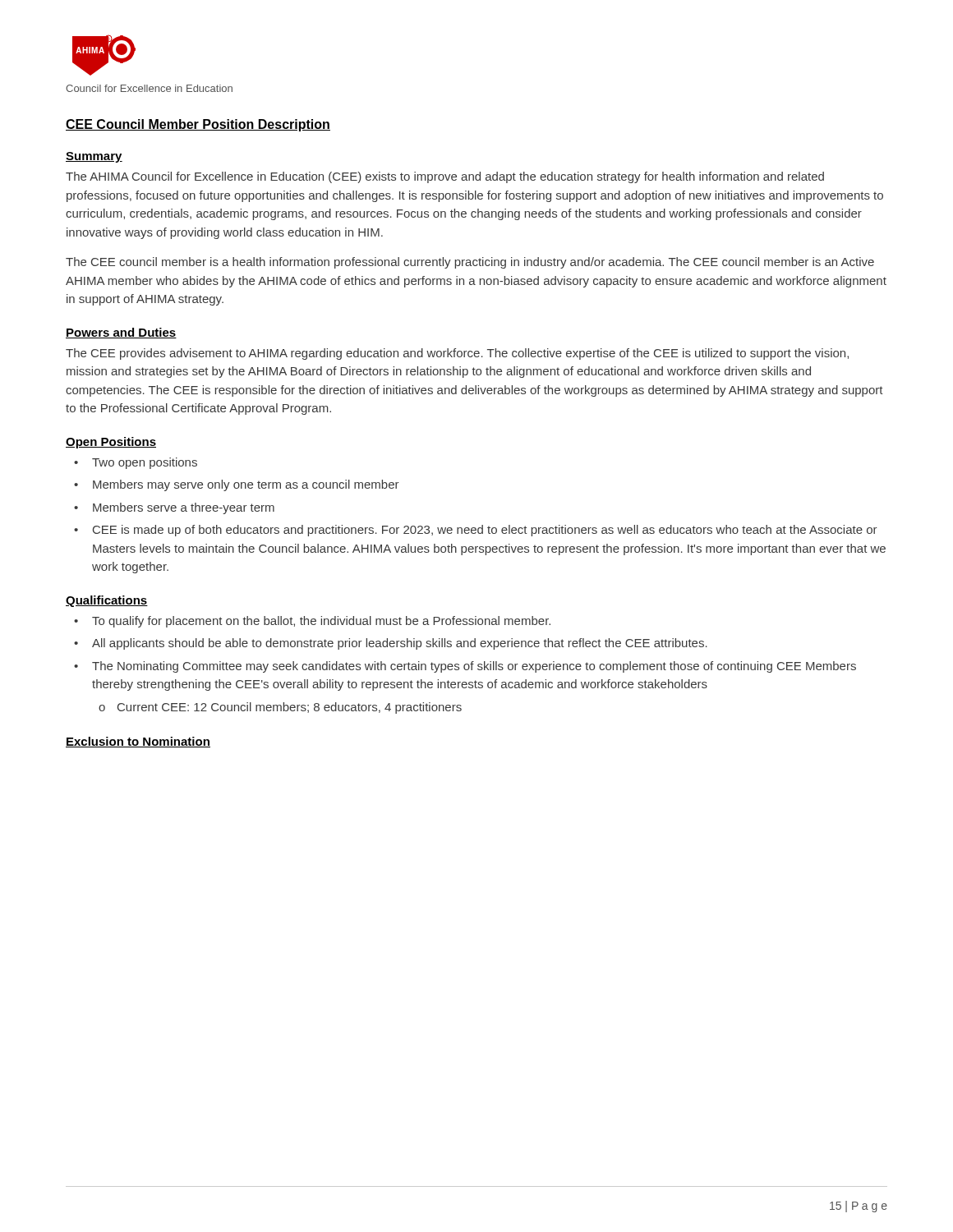Select the block starting "The CEE council member is a health"
The width and height of the screenshot is (953, 1232).
click(476, 280)
